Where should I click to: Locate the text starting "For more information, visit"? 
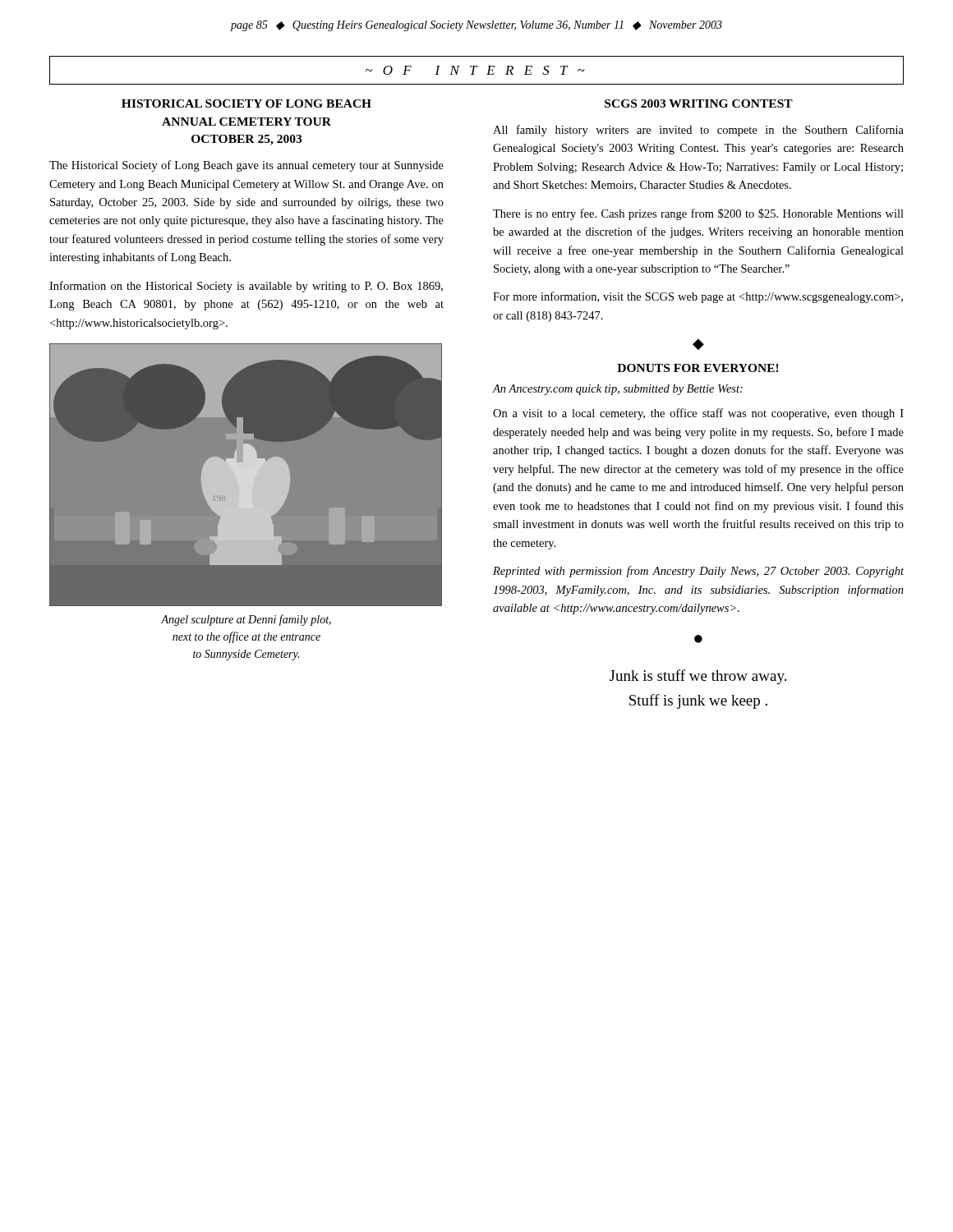click(x=698, y=306)
